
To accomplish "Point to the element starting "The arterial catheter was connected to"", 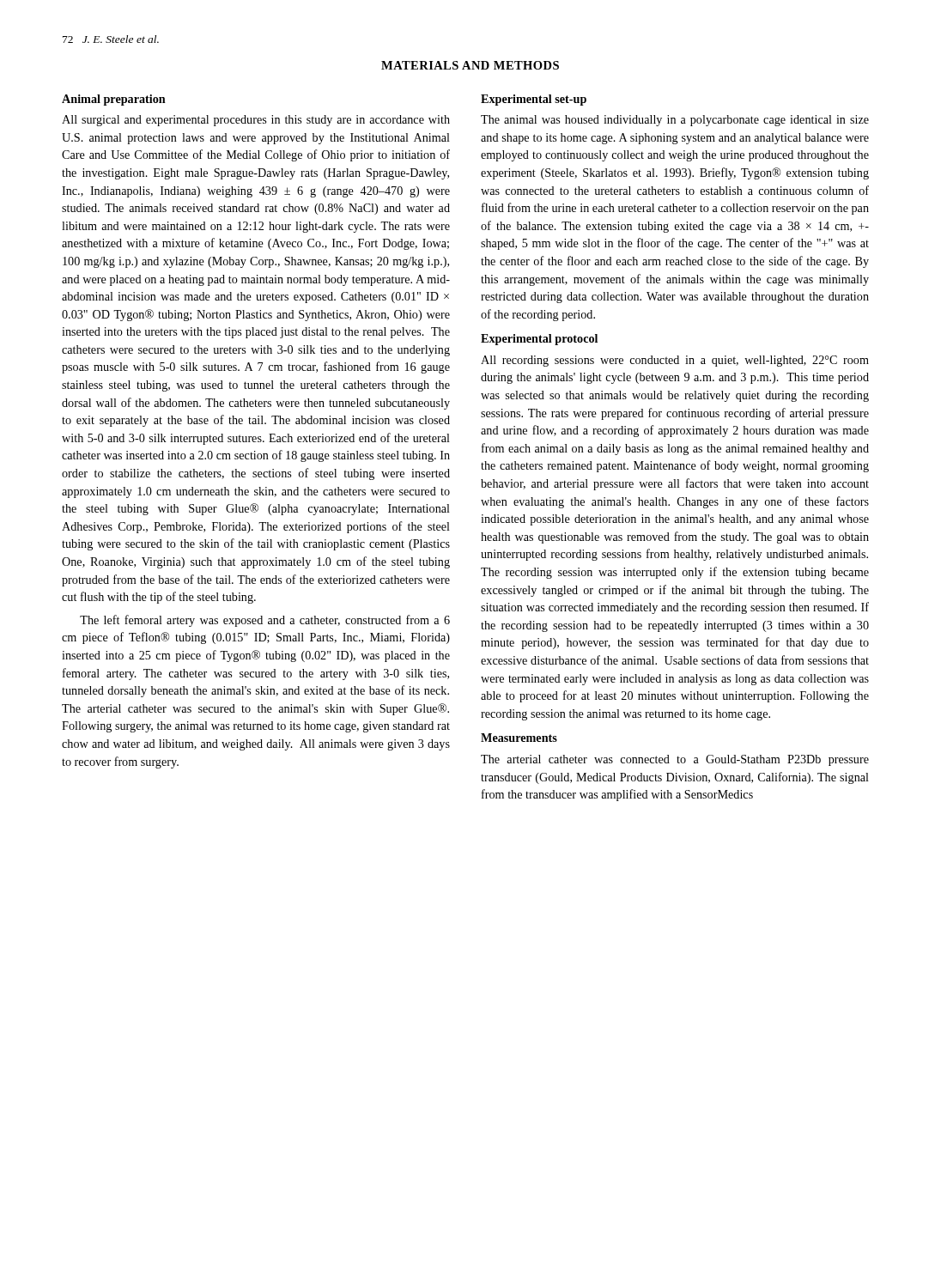I will click(675, 777).
